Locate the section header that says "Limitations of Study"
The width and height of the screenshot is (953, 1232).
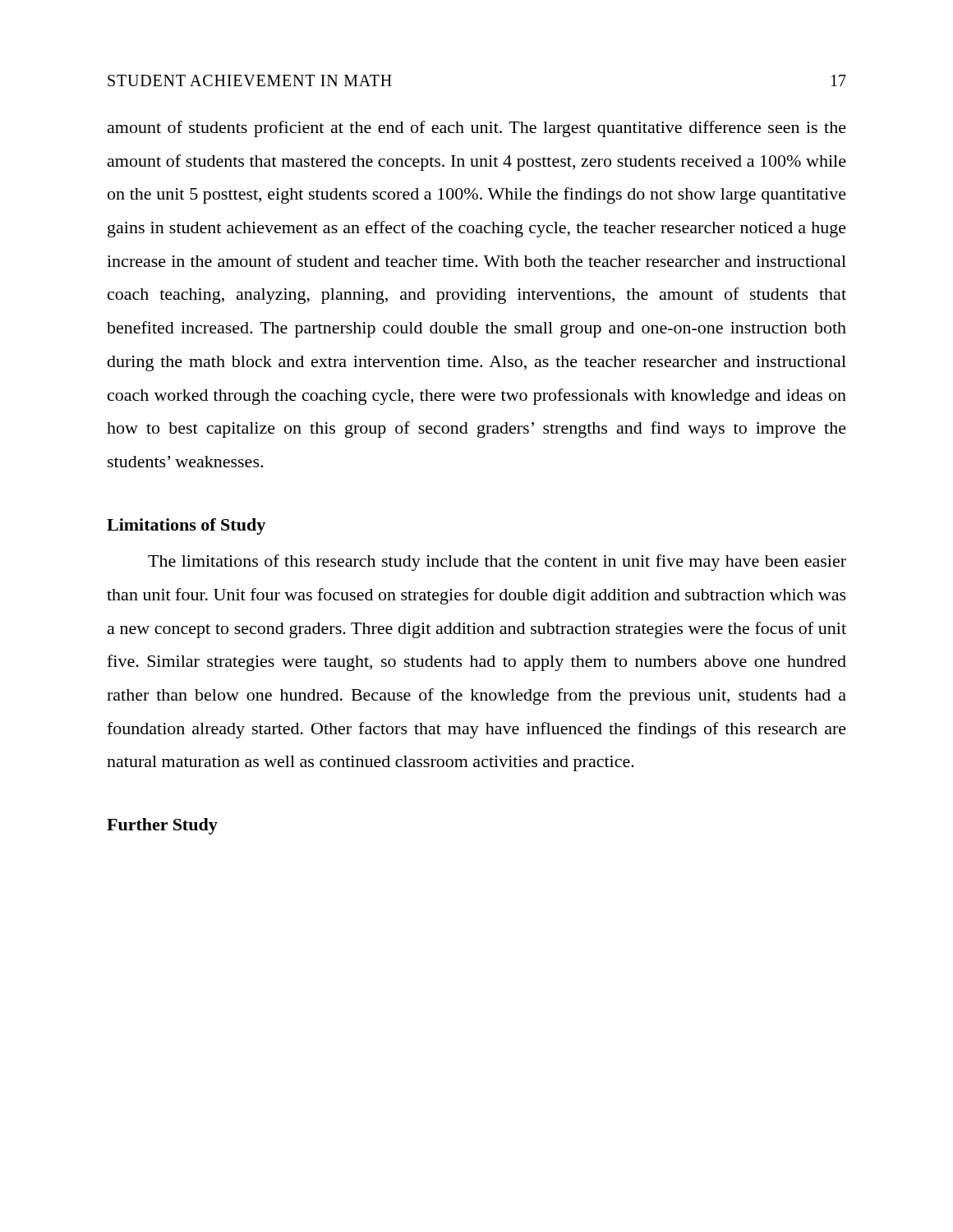click(x=186, y=524)
